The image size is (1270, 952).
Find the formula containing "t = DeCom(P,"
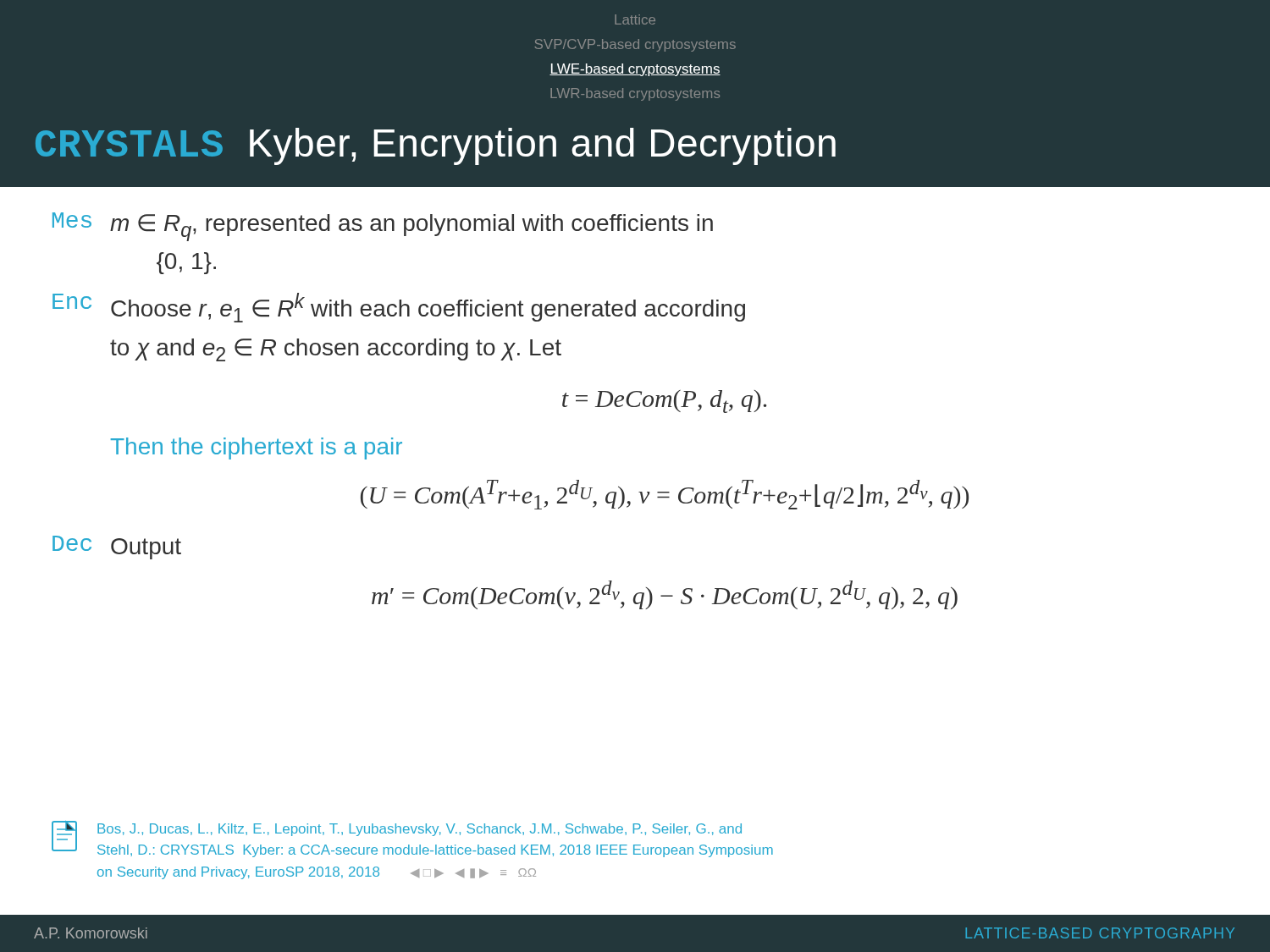665,401
